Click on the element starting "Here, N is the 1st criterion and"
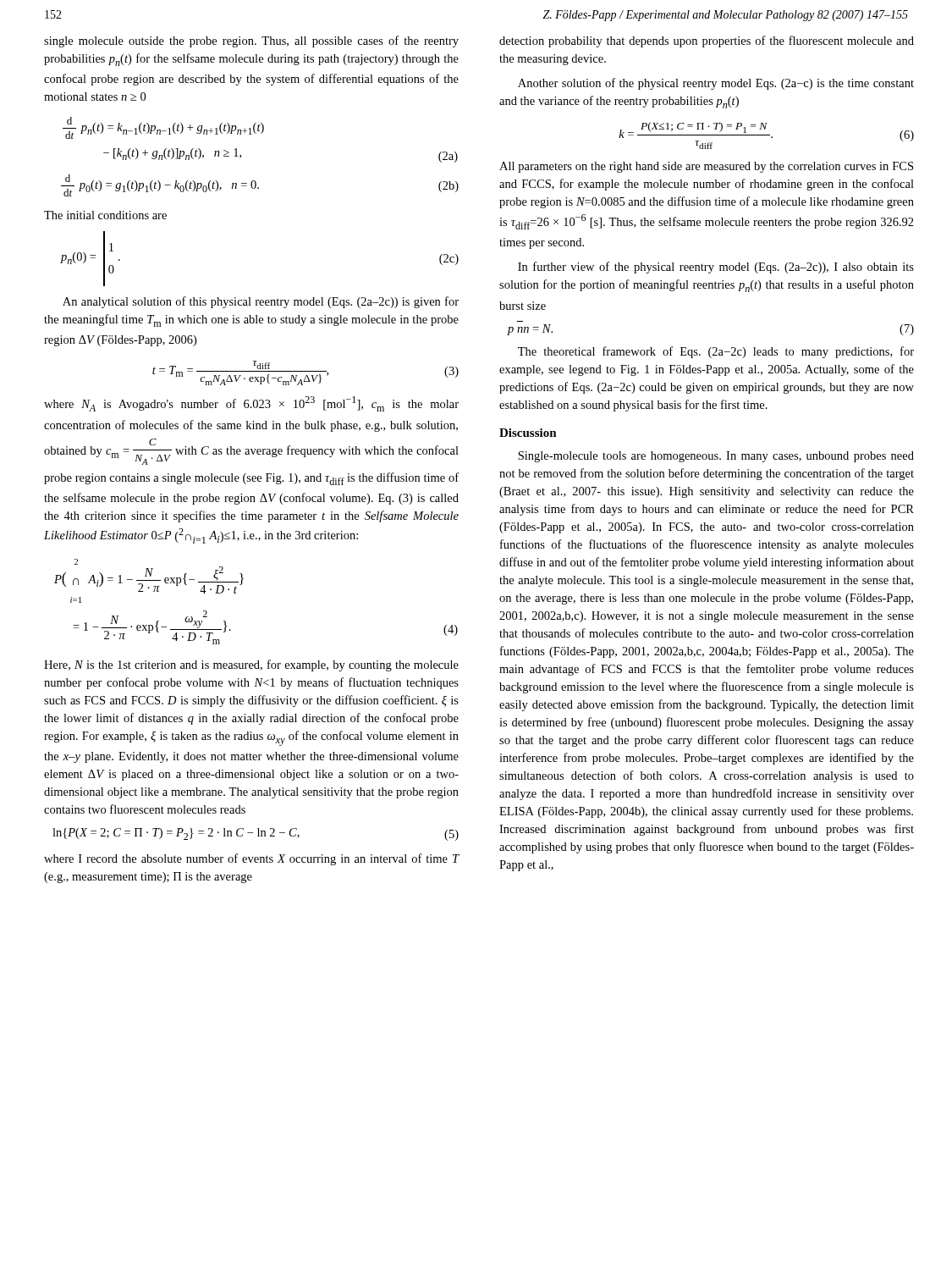 tap(251, 737)
